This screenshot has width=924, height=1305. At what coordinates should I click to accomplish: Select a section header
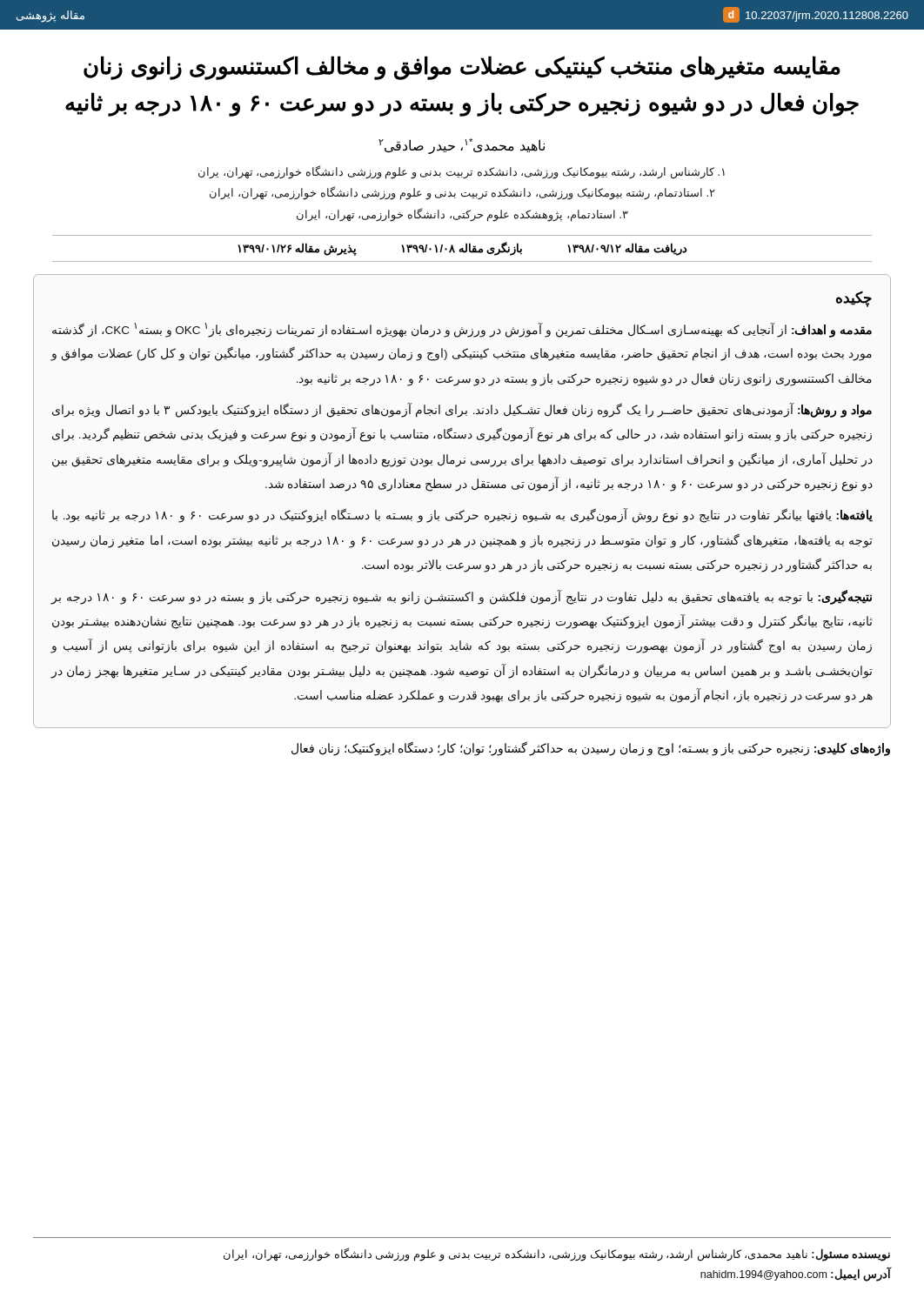pos(854,298)
